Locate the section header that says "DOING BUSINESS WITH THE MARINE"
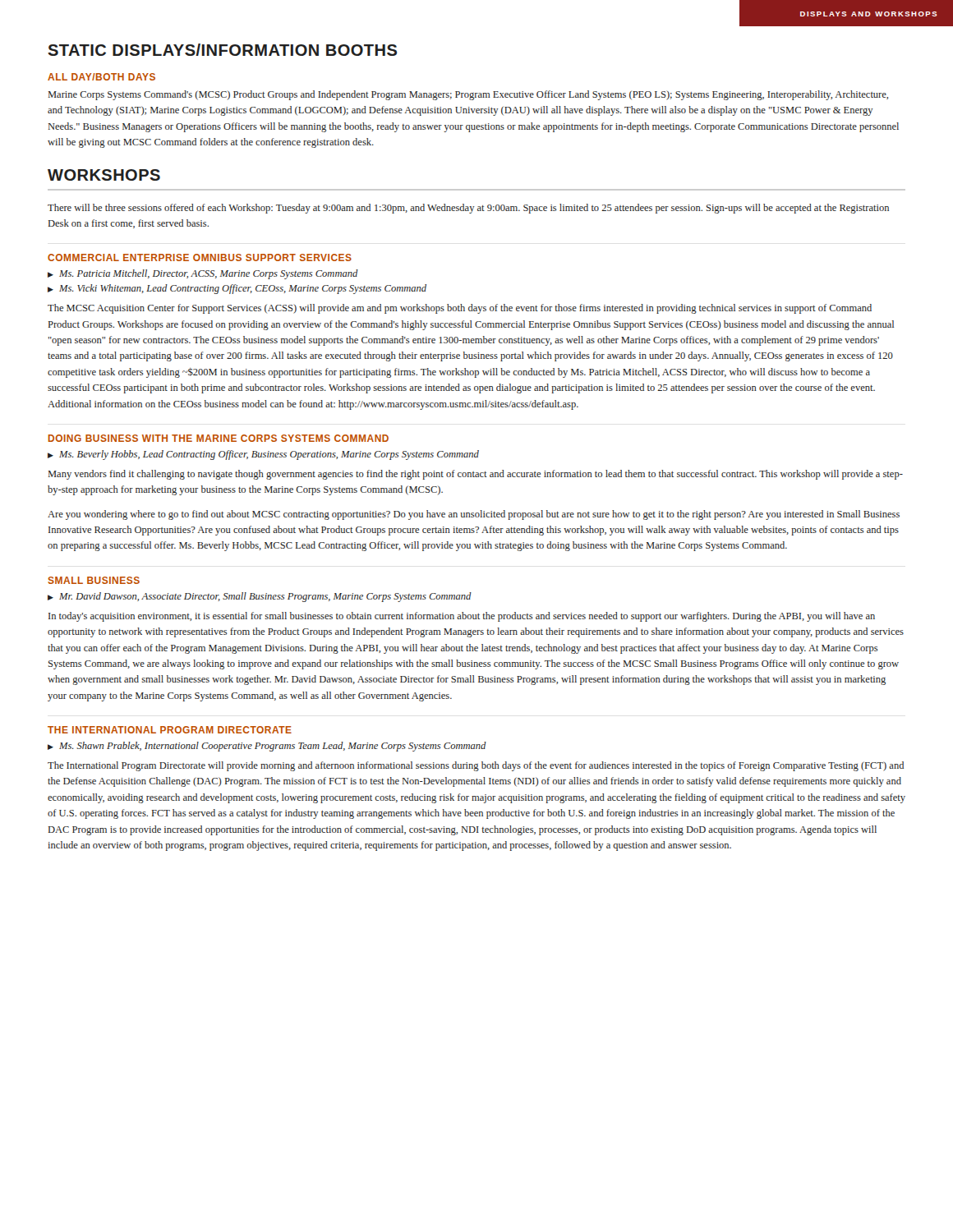This screenshot has width=953, height=1232. pos(219,438)
